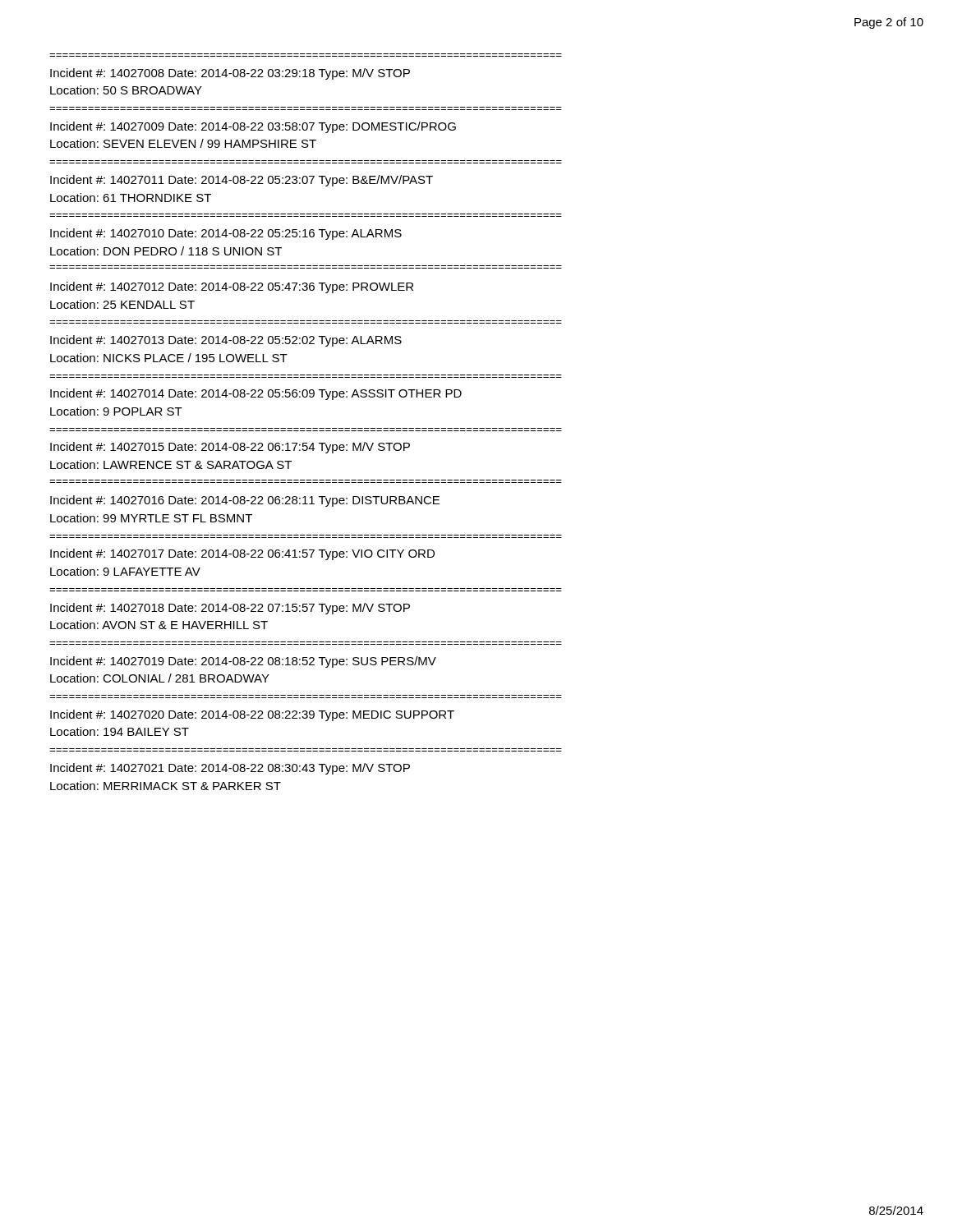Screen dimensions: 1232x953
Task: Locate the text starting "================================================================================ Incident #: 14027020"
Action: click(252, 715)
